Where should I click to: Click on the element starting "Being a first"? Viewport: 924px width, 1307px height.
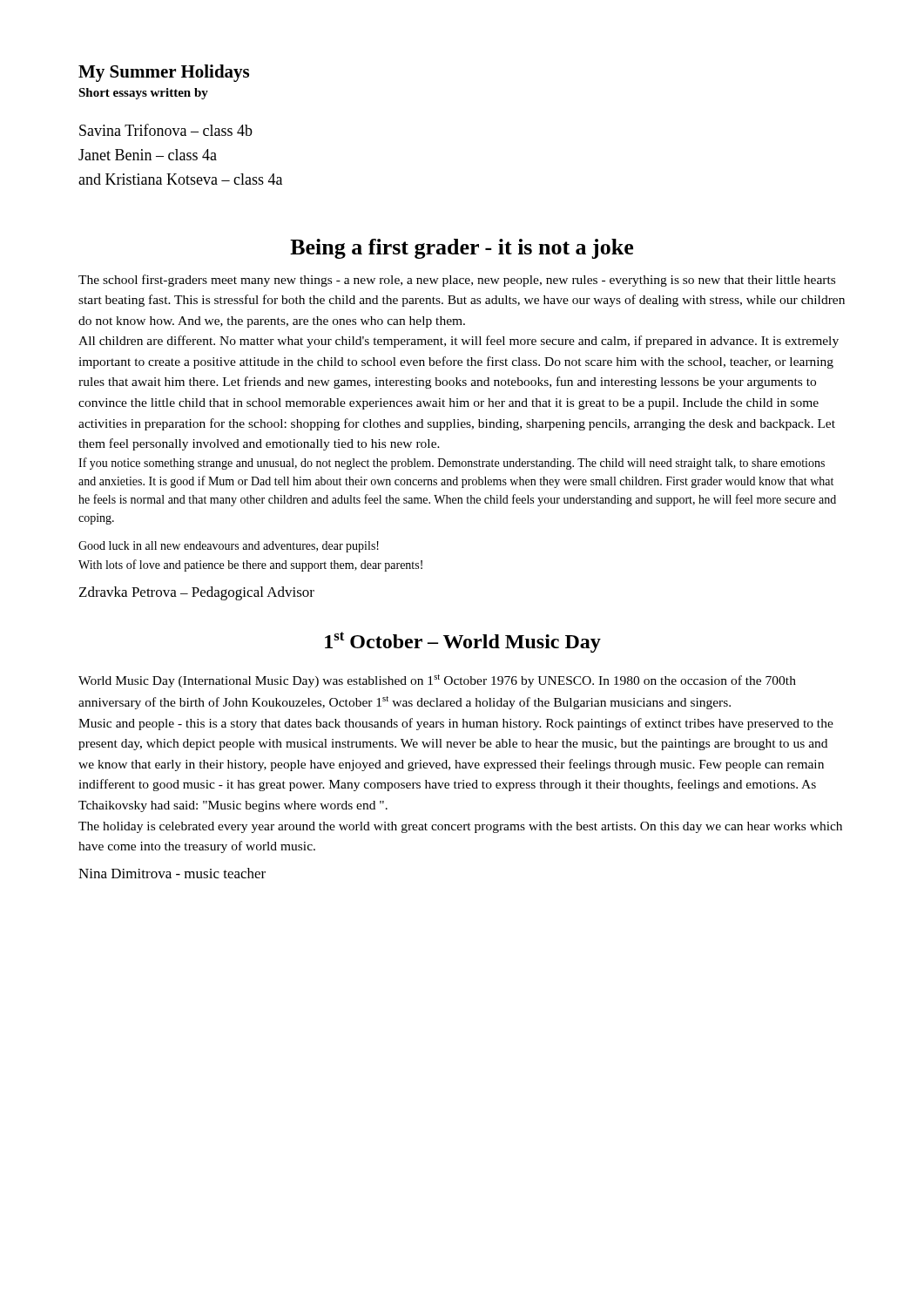pyautogui.click(x=462, y=247)
